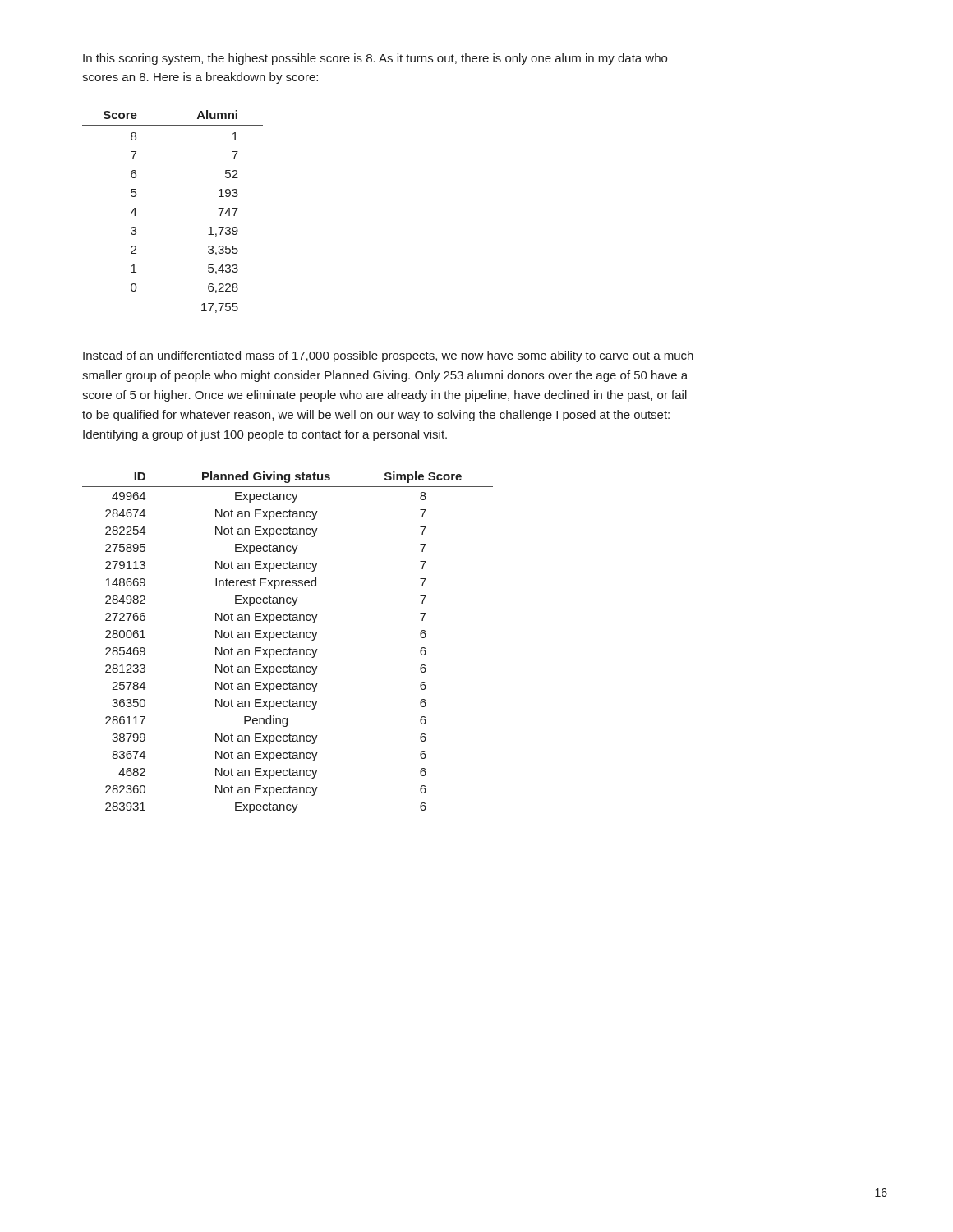Viewport: 953px width, 1232px height.
Task: Navigate to the block starting "In this scoring system, the highest possible score"
Action: tap(375, 67)
